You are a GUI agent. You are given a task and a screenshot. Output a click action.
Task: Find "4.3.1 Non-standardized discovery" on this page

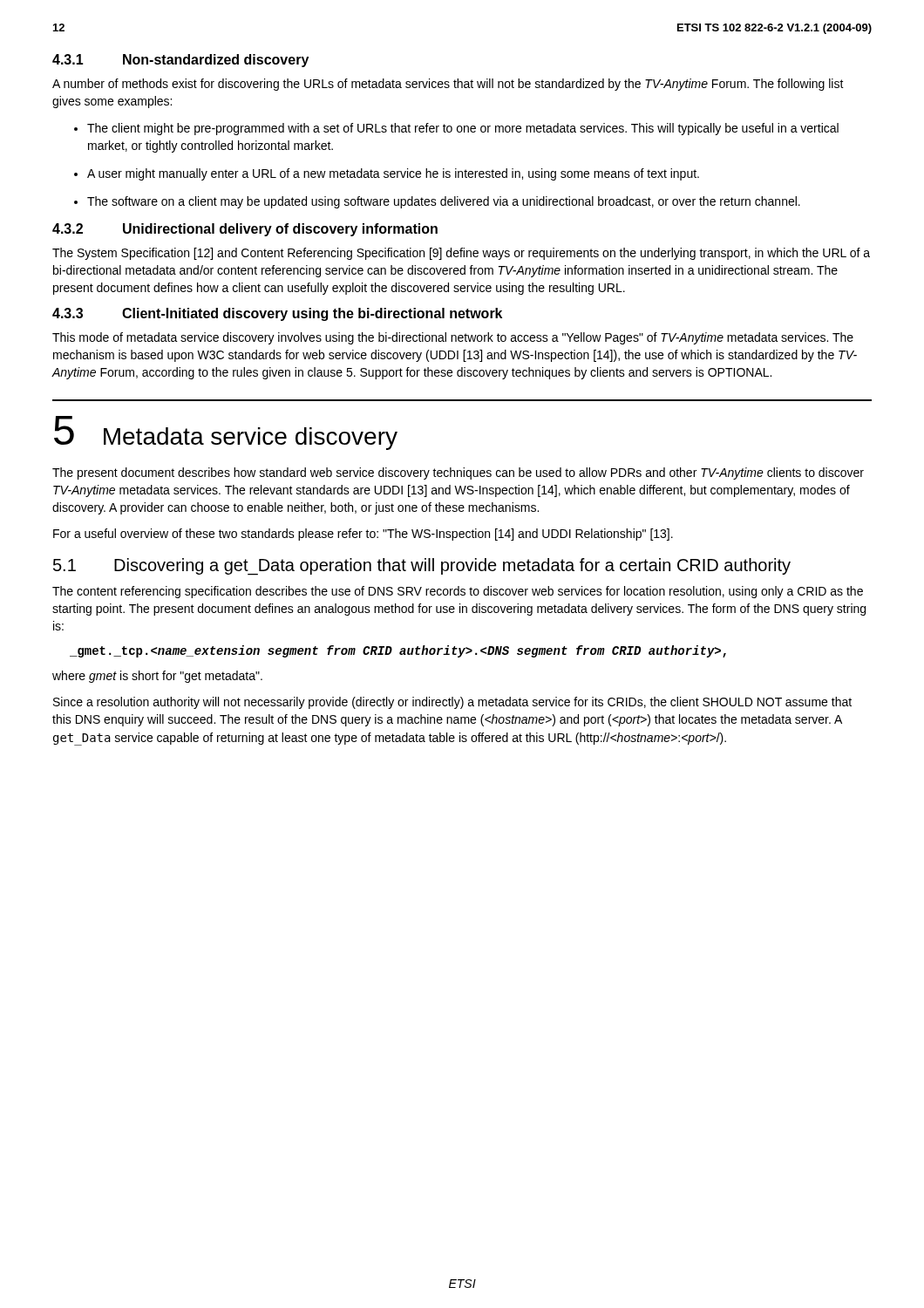click(180, 61)
